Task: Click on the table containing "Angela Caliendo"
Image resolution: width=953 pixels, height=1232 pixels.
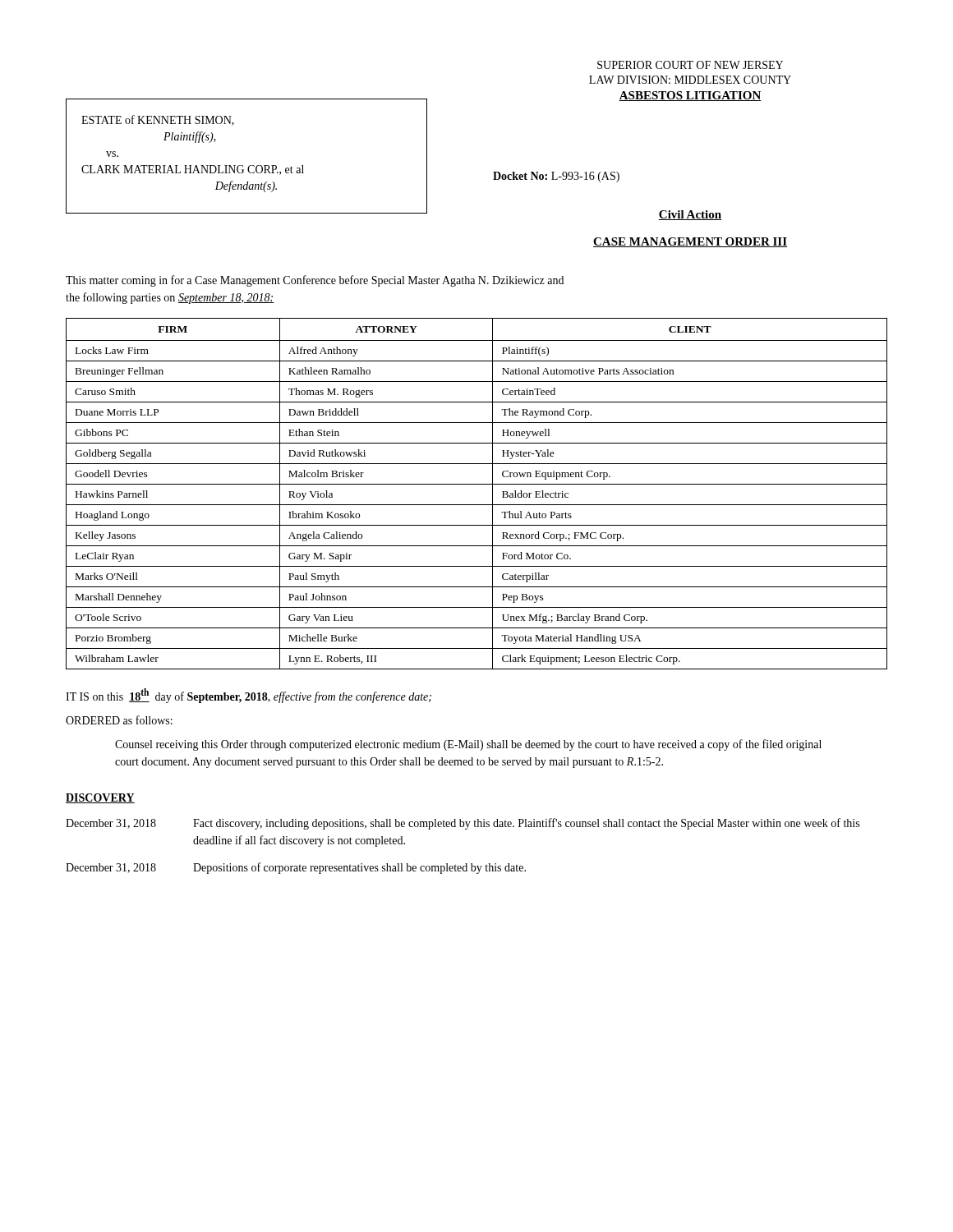Action: point(476,494)
